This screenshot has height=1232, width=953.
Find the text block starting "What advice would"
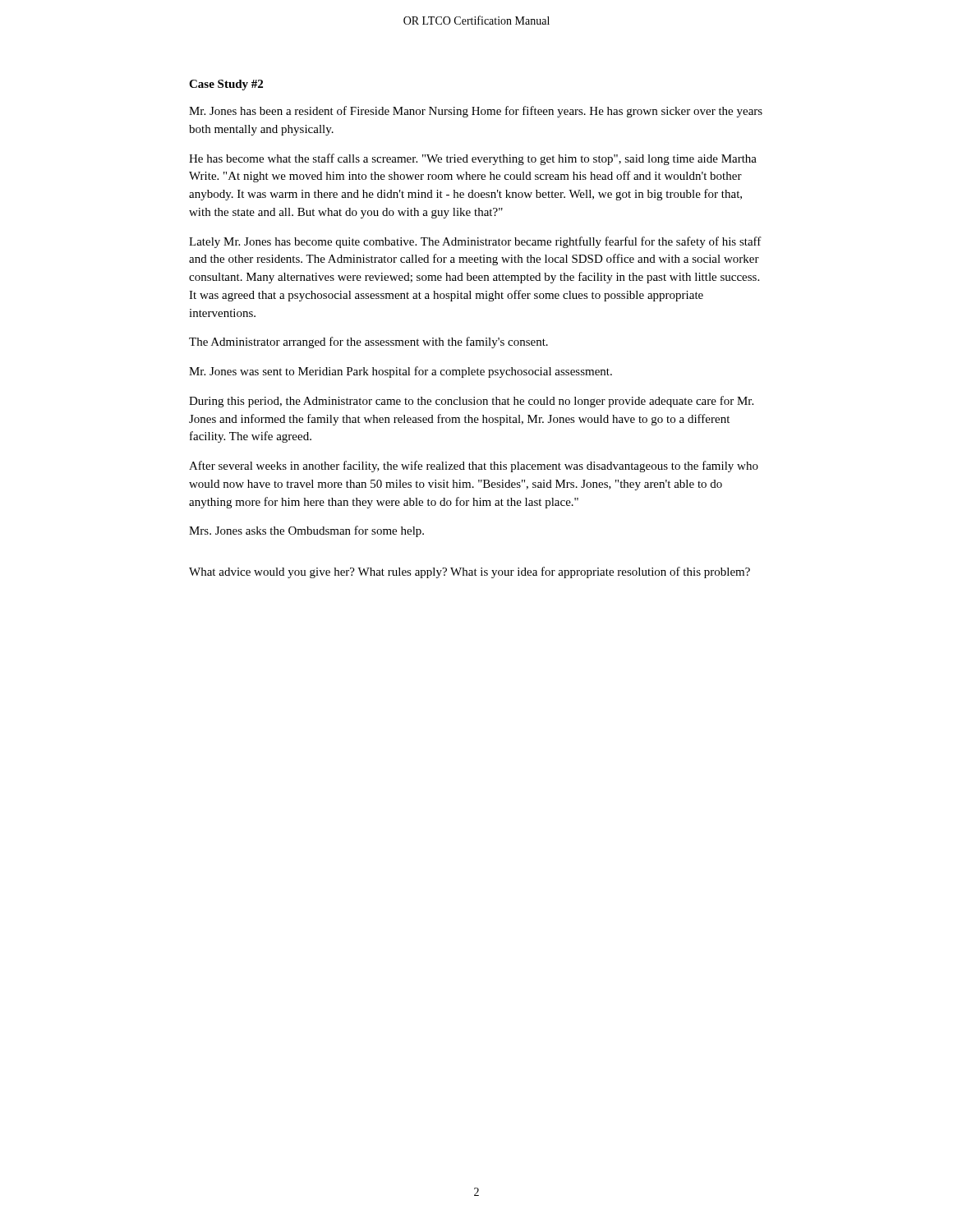470,572
